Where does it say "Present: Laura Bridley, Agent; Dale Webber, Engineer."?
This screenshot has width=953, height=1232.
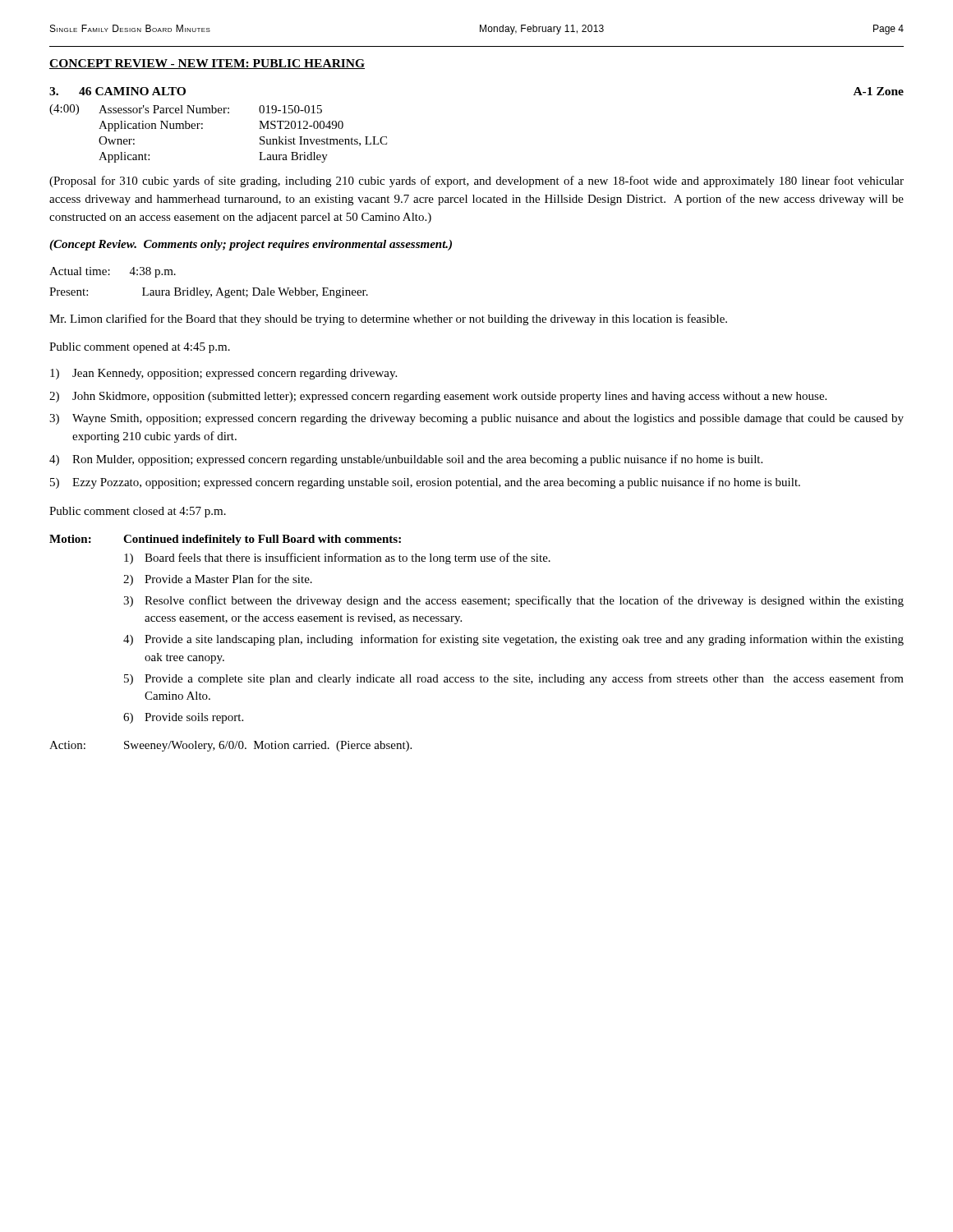pyautogui.click(x=209, y=292)
